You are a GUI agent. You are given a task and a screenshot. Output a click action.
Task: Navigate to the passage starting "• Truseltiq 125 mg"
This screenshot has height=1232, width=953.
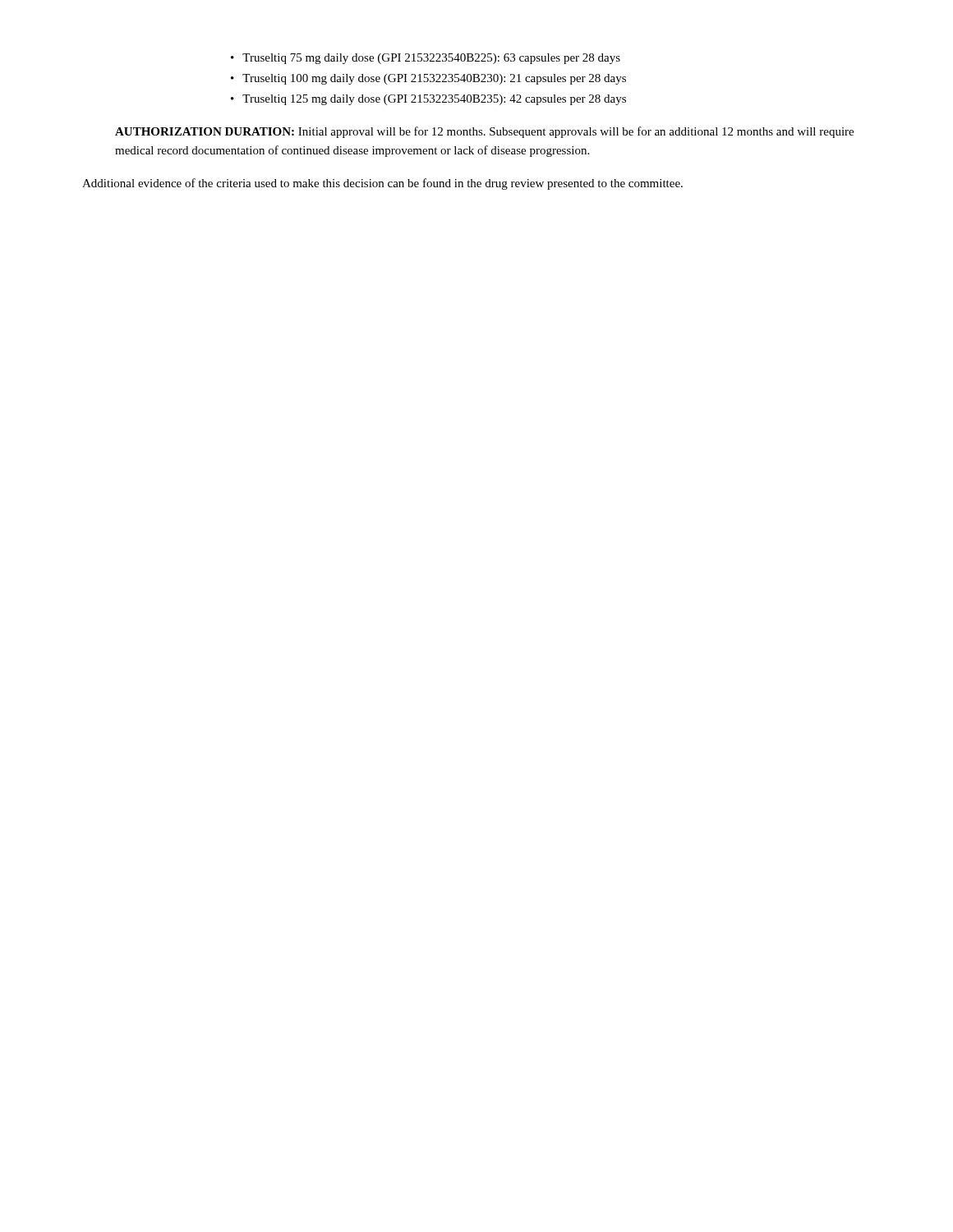point(428,99)
